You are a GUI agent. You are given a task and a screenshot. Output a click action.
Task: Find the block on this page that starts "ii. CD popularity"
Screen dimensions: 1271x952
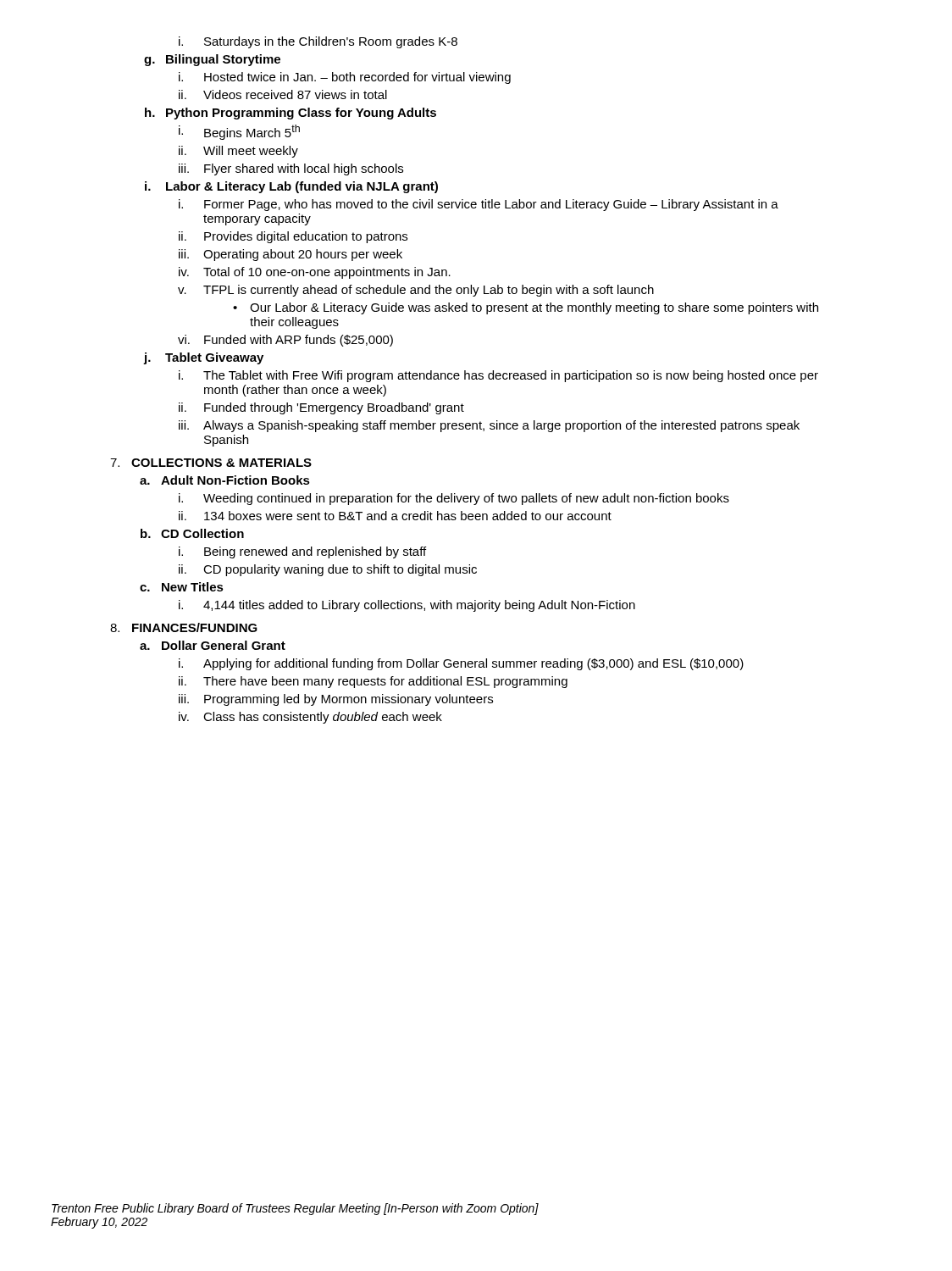tap(328, 569)
